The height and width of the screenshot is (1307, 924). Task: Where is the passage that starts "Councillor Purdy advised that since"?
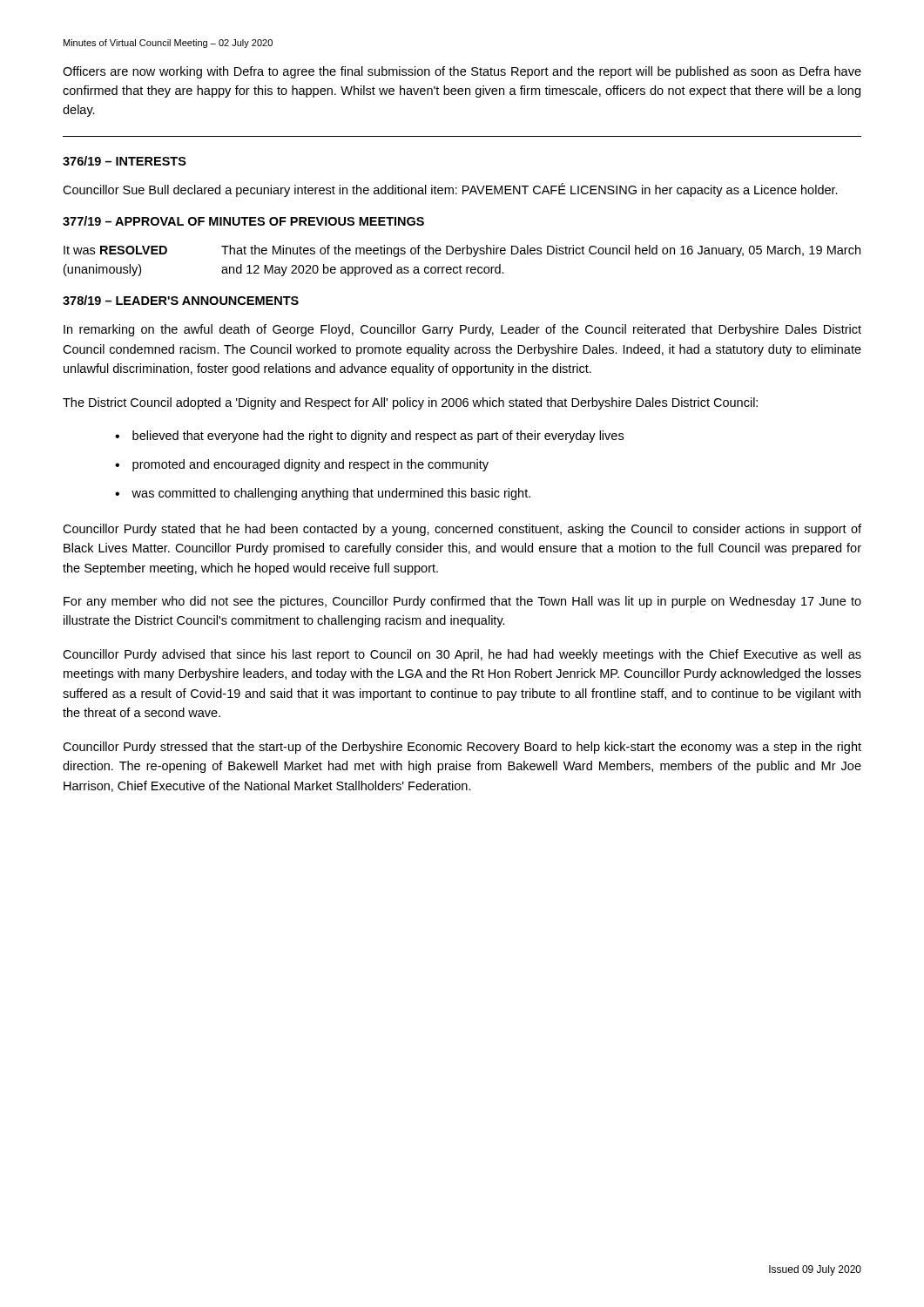(x=462, y=684)
